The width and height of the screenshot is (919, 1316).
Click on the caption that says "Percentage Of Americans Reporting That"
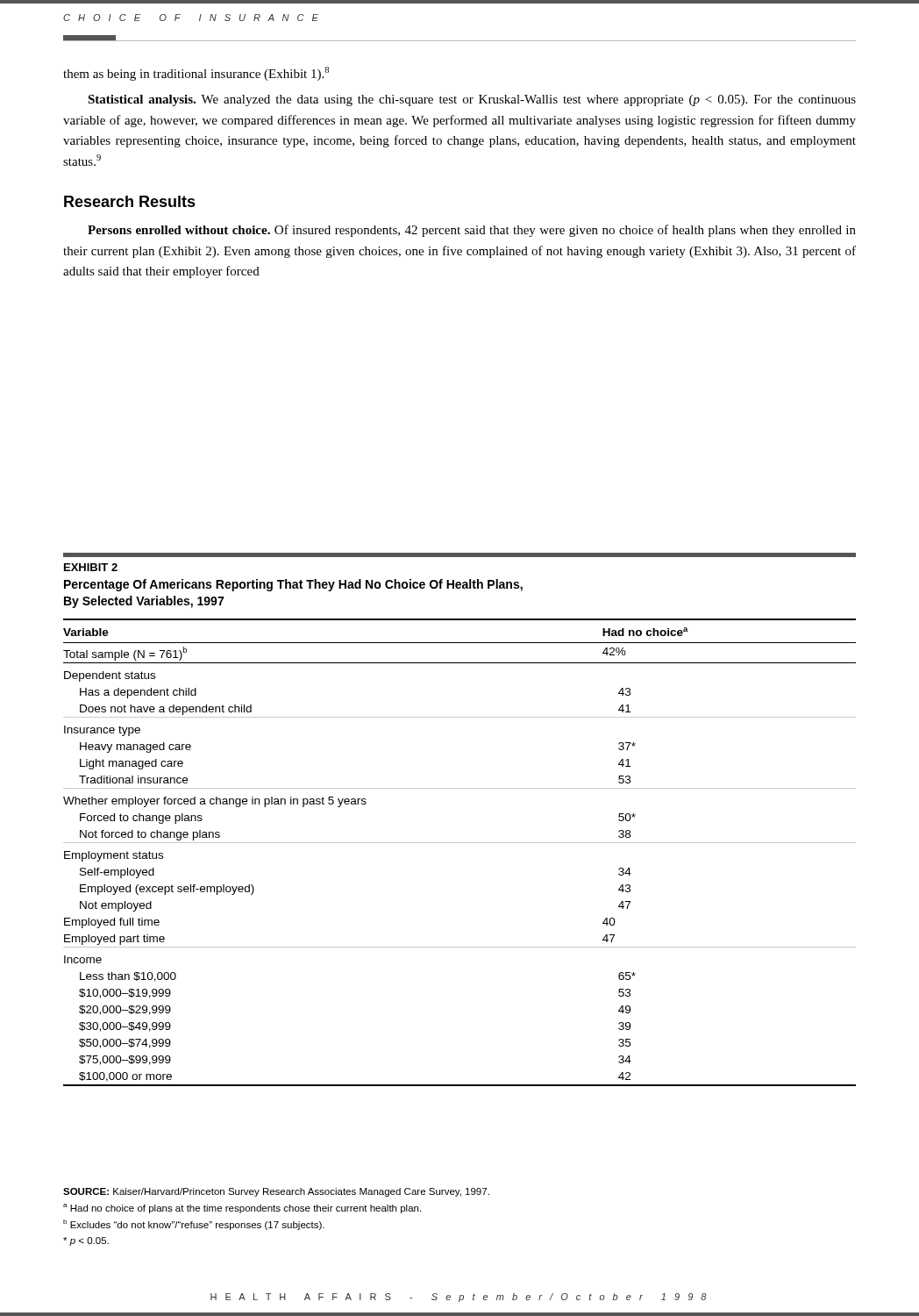pyautogui.click(x=293, y=593)
